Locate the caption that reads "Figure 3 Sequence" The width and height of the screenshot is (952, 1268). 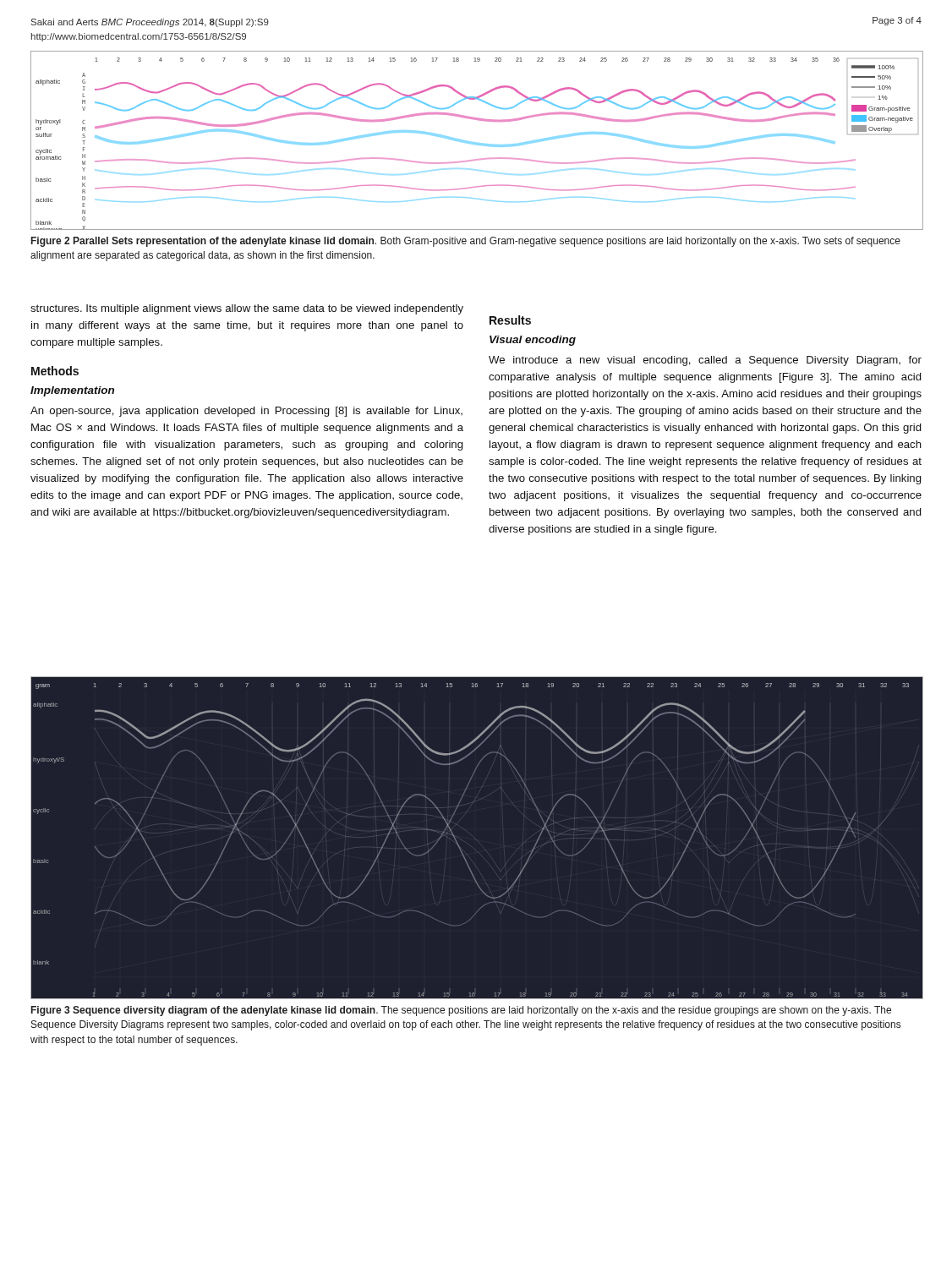point(466,1025)
